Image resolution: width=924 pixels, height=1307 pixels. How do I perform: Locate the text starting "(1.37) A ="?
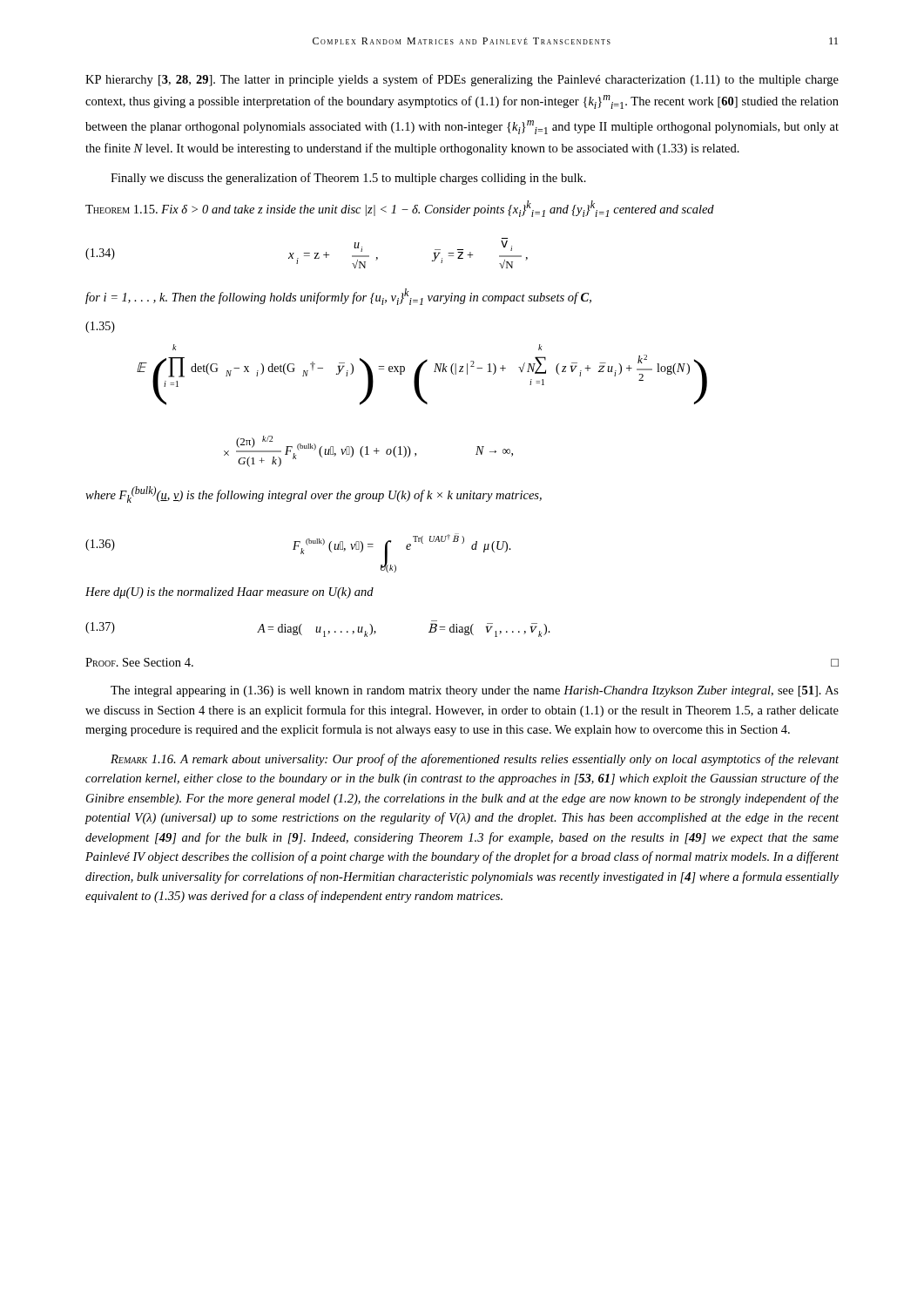click(462, 627)
